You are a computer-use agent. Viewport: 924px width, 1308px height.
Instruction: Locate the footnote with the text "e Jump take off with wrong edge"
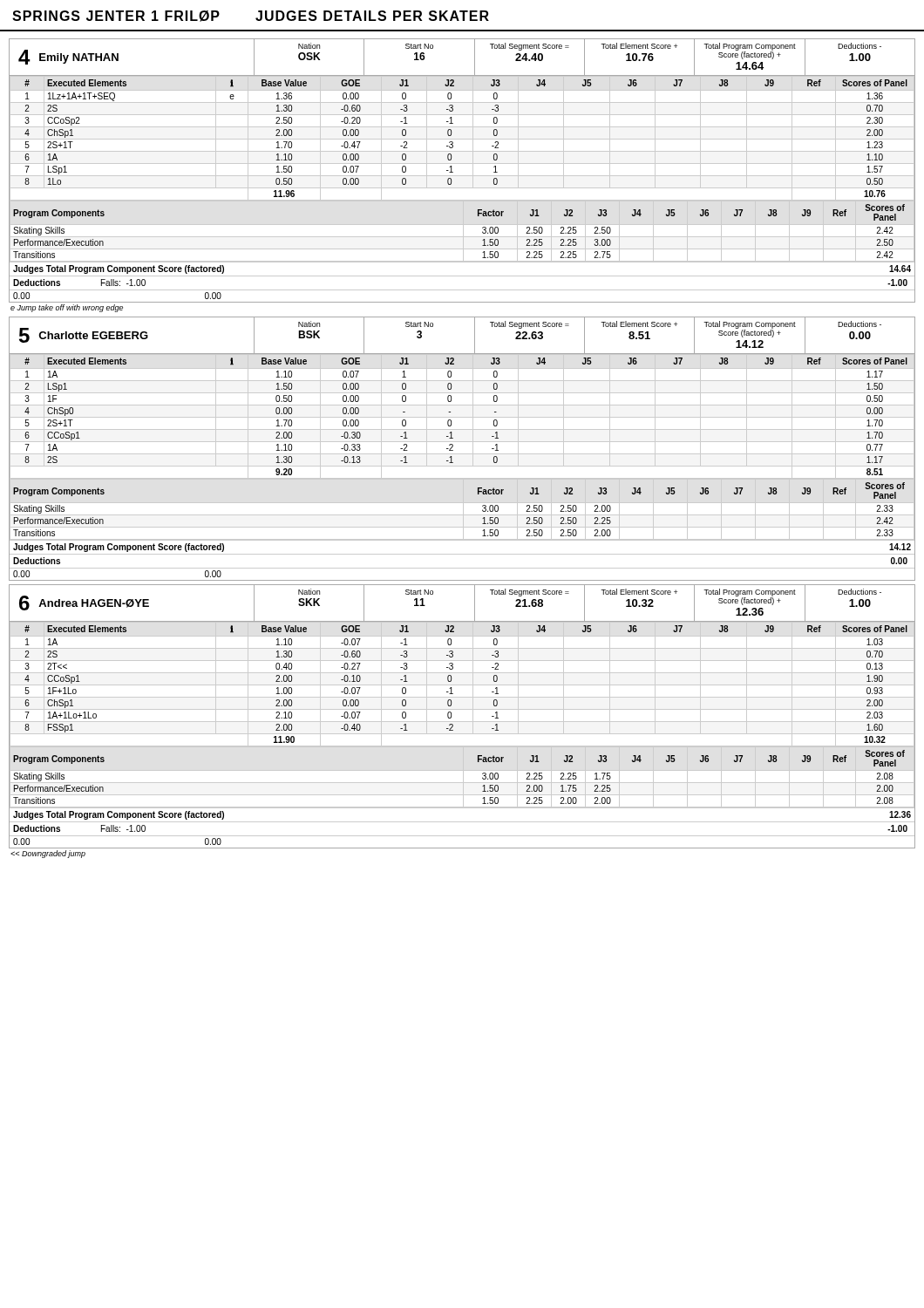pos(67,308)
